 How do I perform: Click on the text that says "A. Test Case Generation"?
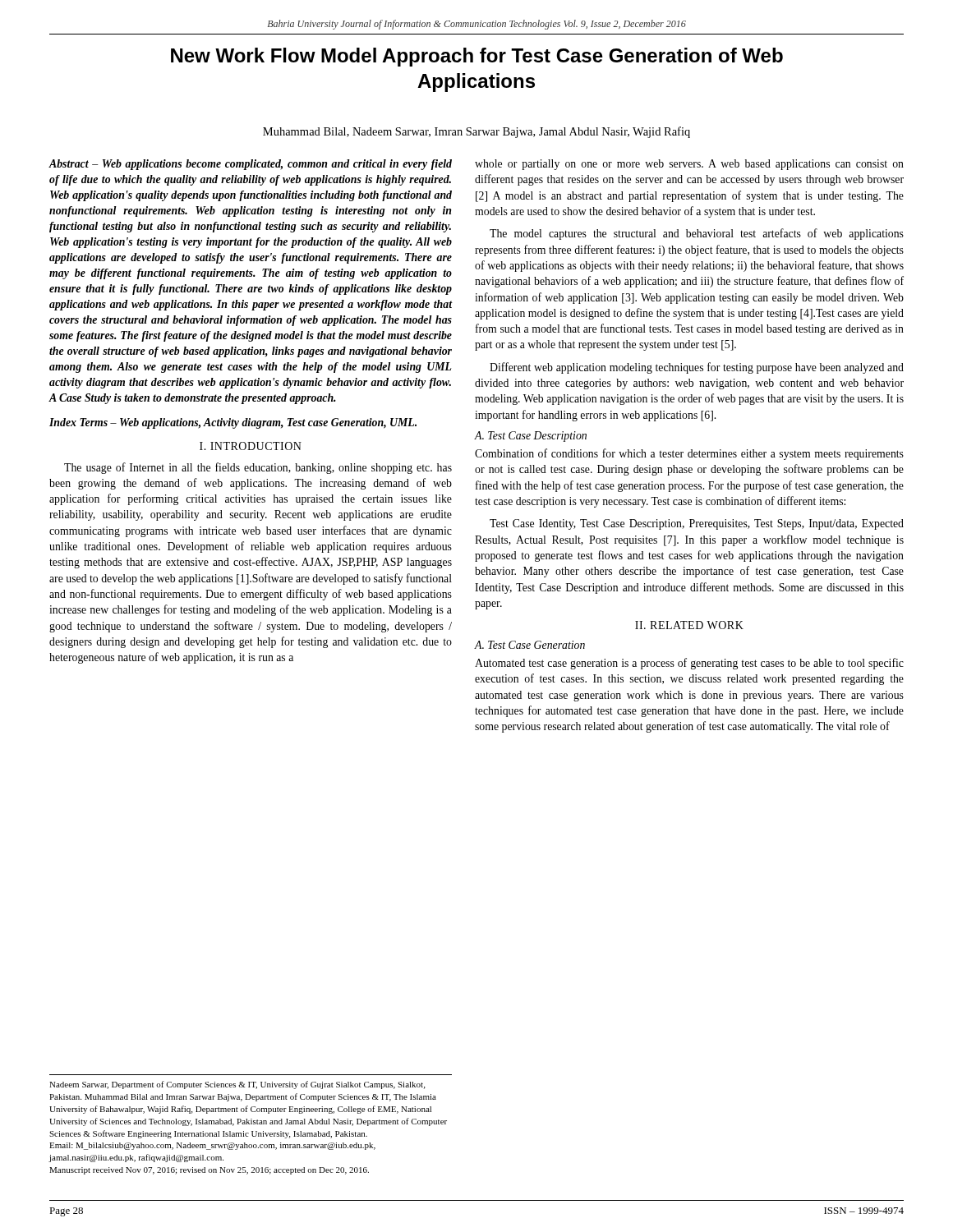click(x=530, y=645)
